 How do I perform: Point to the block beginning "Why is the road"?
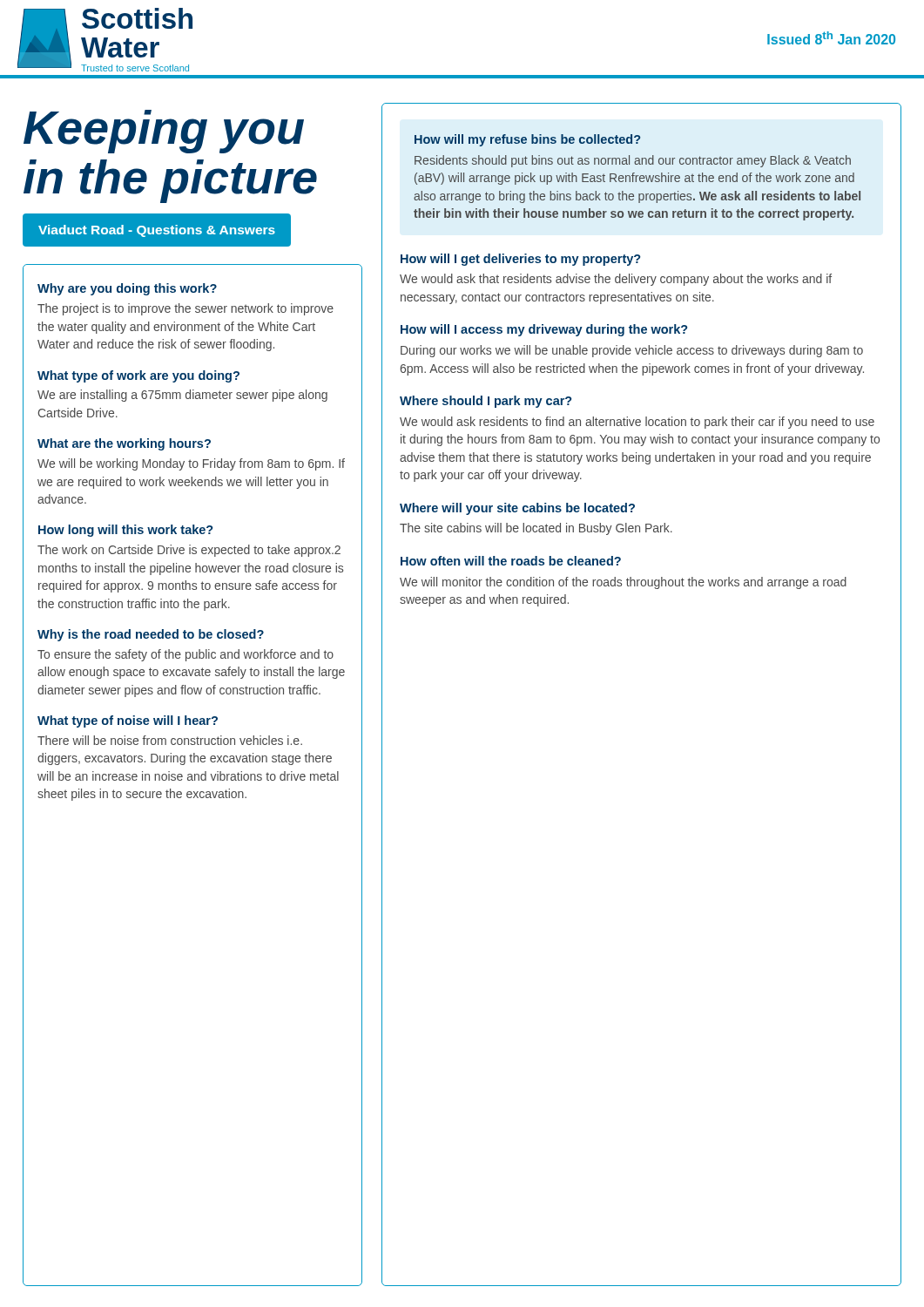click(192, 663)
